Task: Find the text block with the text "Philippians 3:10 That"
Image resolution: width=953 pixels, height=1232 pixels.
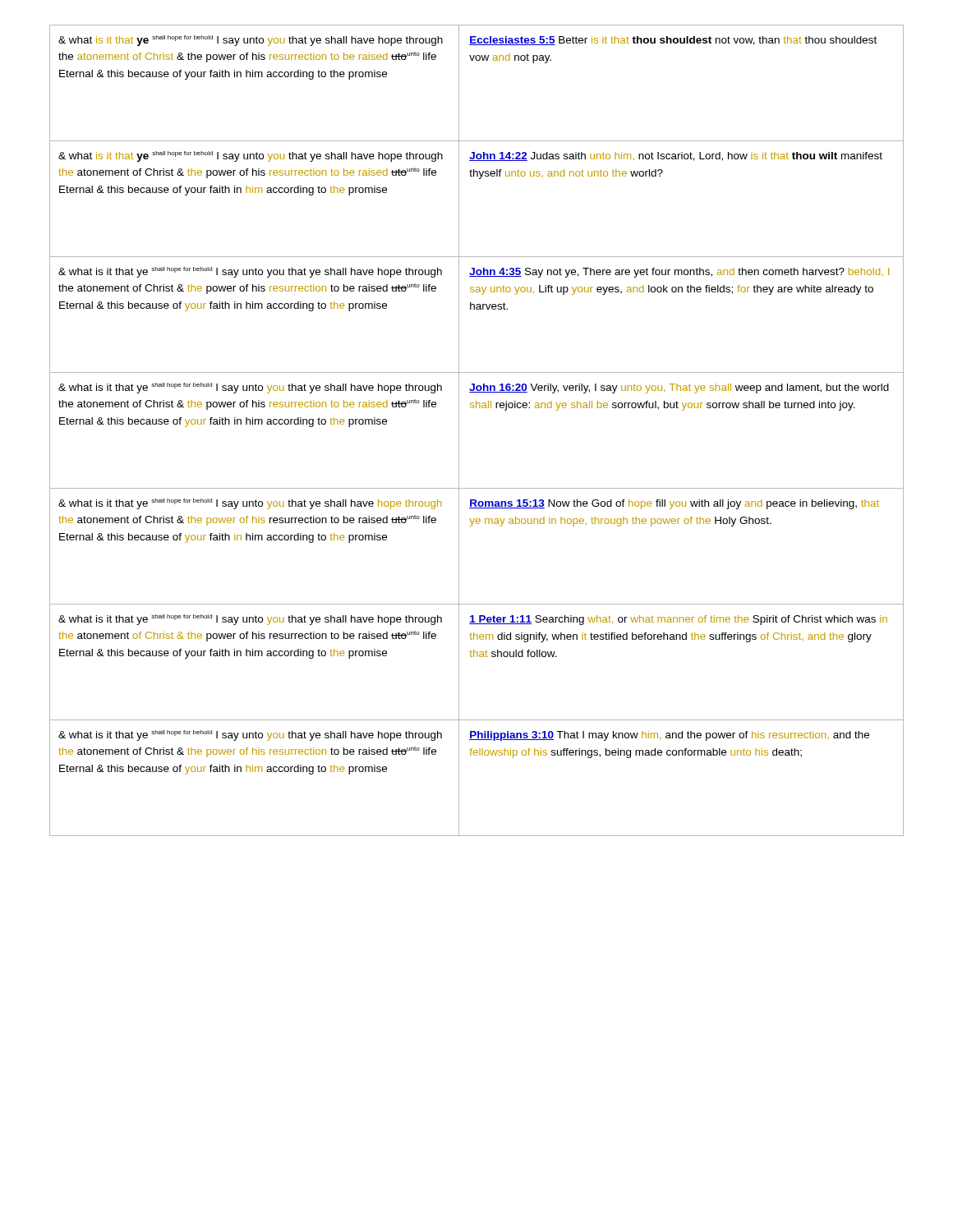Action: (x=670, y=743)
